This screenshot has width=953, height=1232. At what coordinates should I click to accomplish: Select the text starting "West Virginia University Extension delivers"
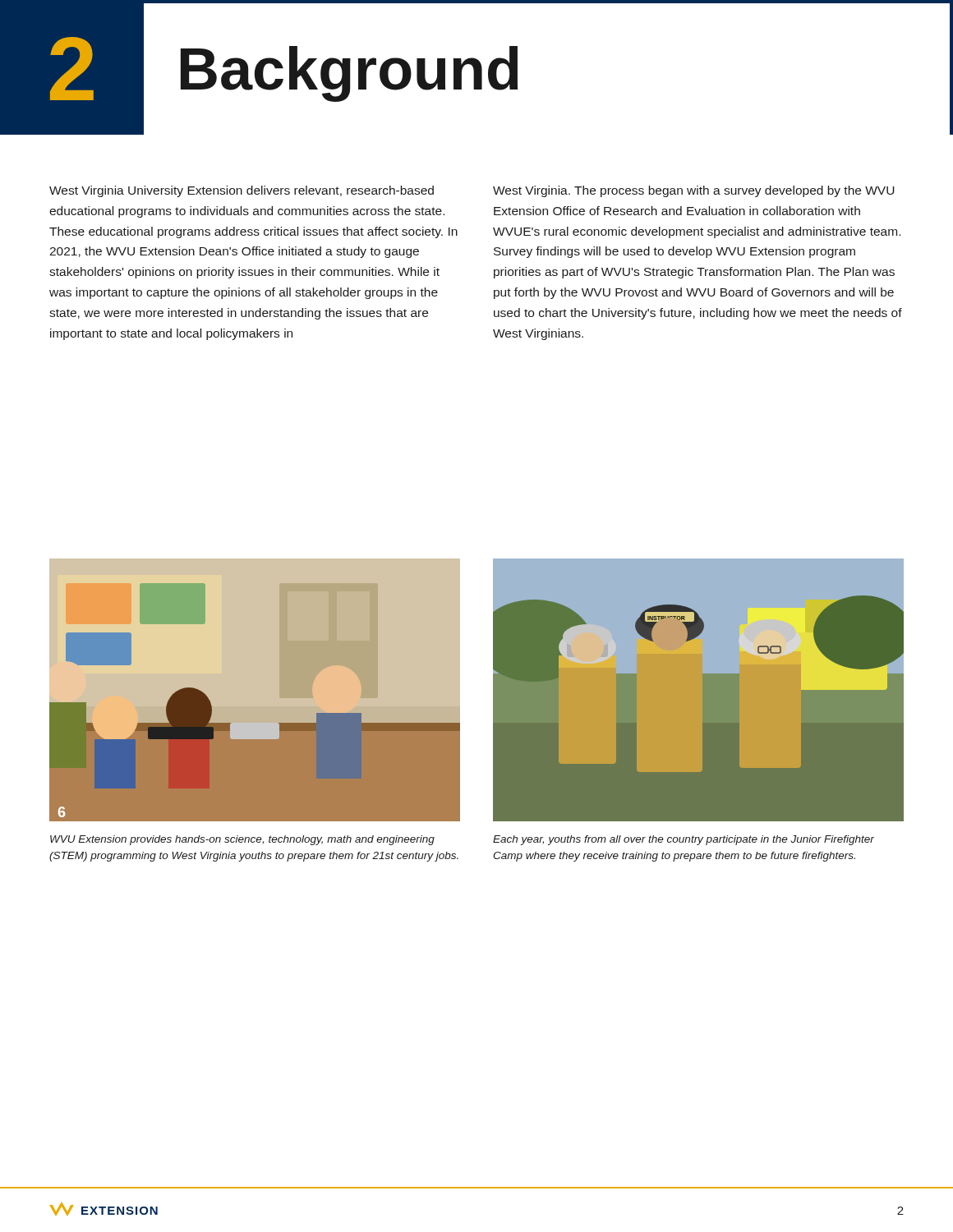point(254,261)
